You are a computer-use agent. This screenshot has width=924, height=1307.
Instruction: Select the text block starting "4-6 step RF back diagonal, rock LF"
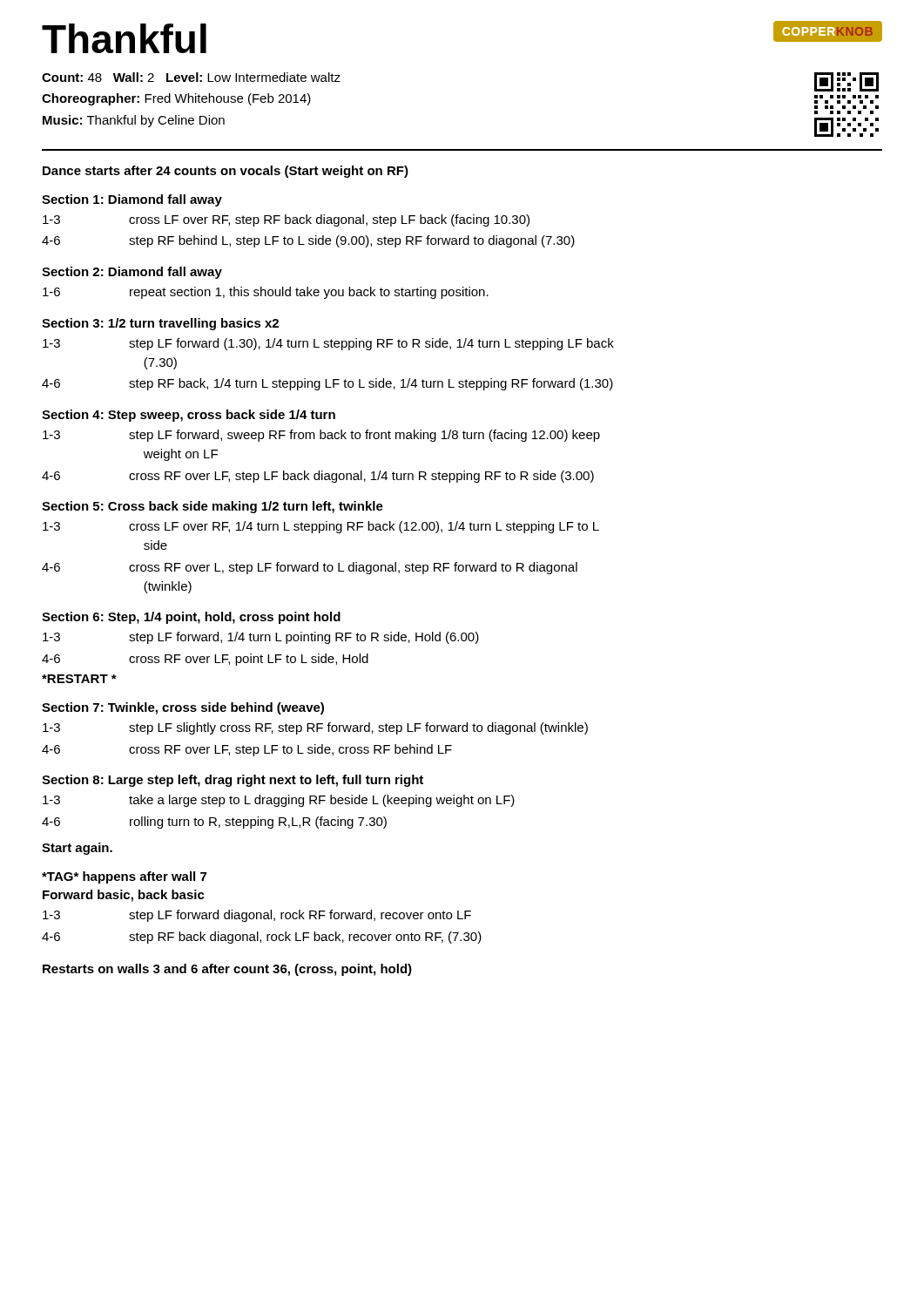(462, 936)
